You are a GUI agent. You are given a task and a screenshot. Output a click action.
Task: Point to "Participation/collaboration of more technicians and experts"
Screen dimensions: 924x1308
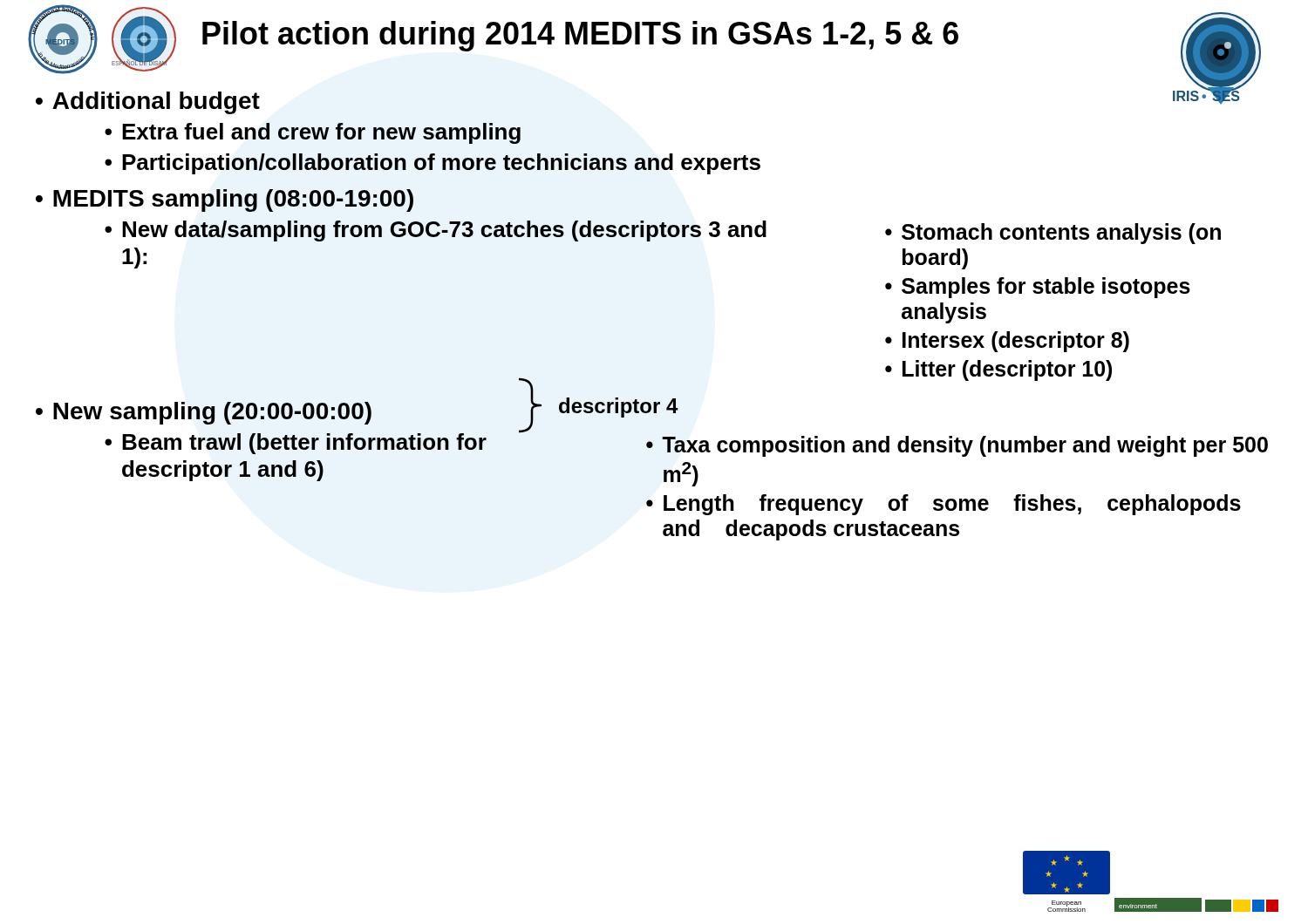[441, 163]
